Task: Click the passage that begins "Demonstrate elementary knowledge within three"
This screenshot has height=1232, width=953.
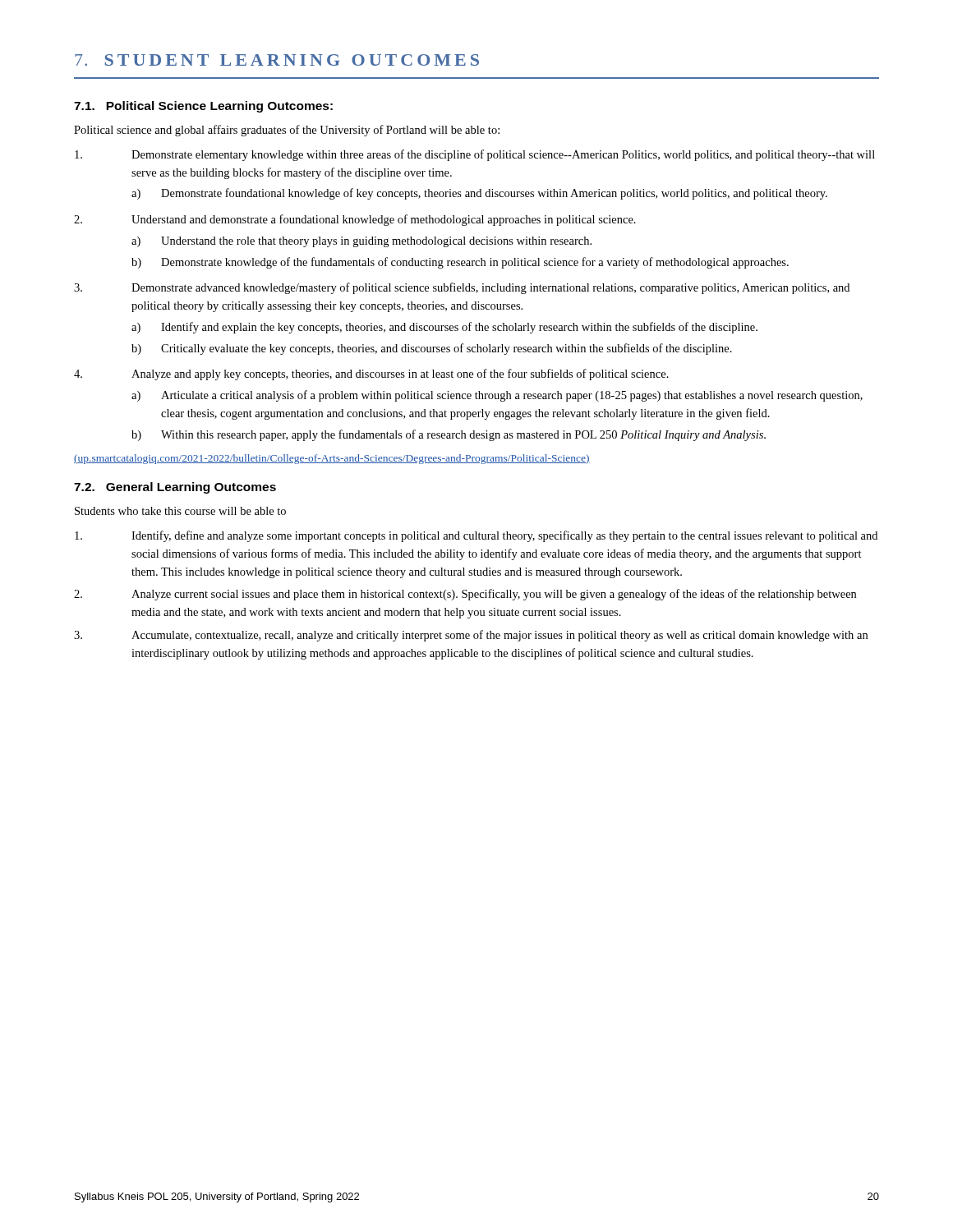Action: [x=475, y=155]
